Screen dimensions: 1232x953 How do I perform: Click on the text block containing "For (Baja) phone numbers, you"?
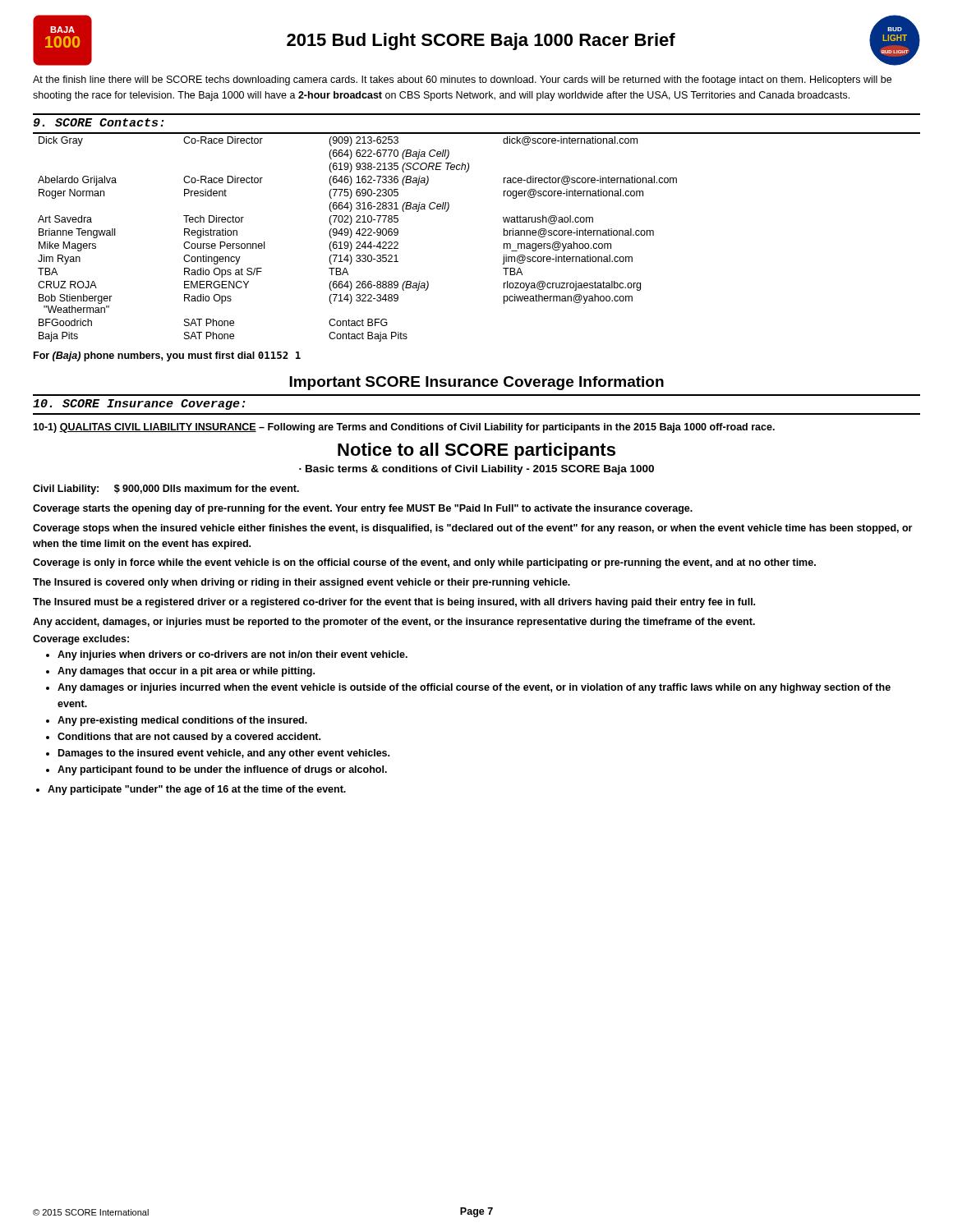pos(167,355)
